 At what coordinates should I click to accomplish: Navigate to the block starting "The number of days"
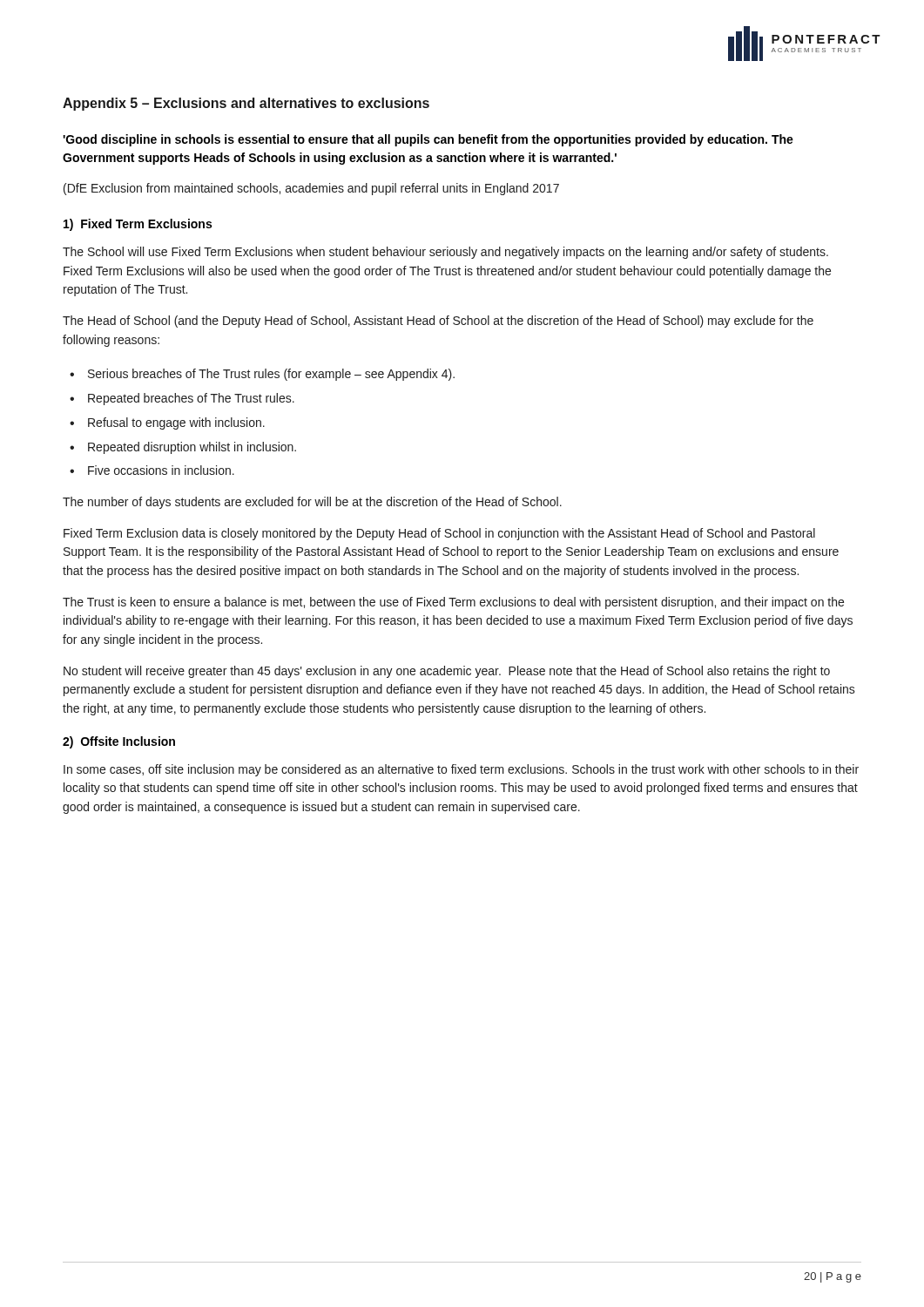[312, 502]
